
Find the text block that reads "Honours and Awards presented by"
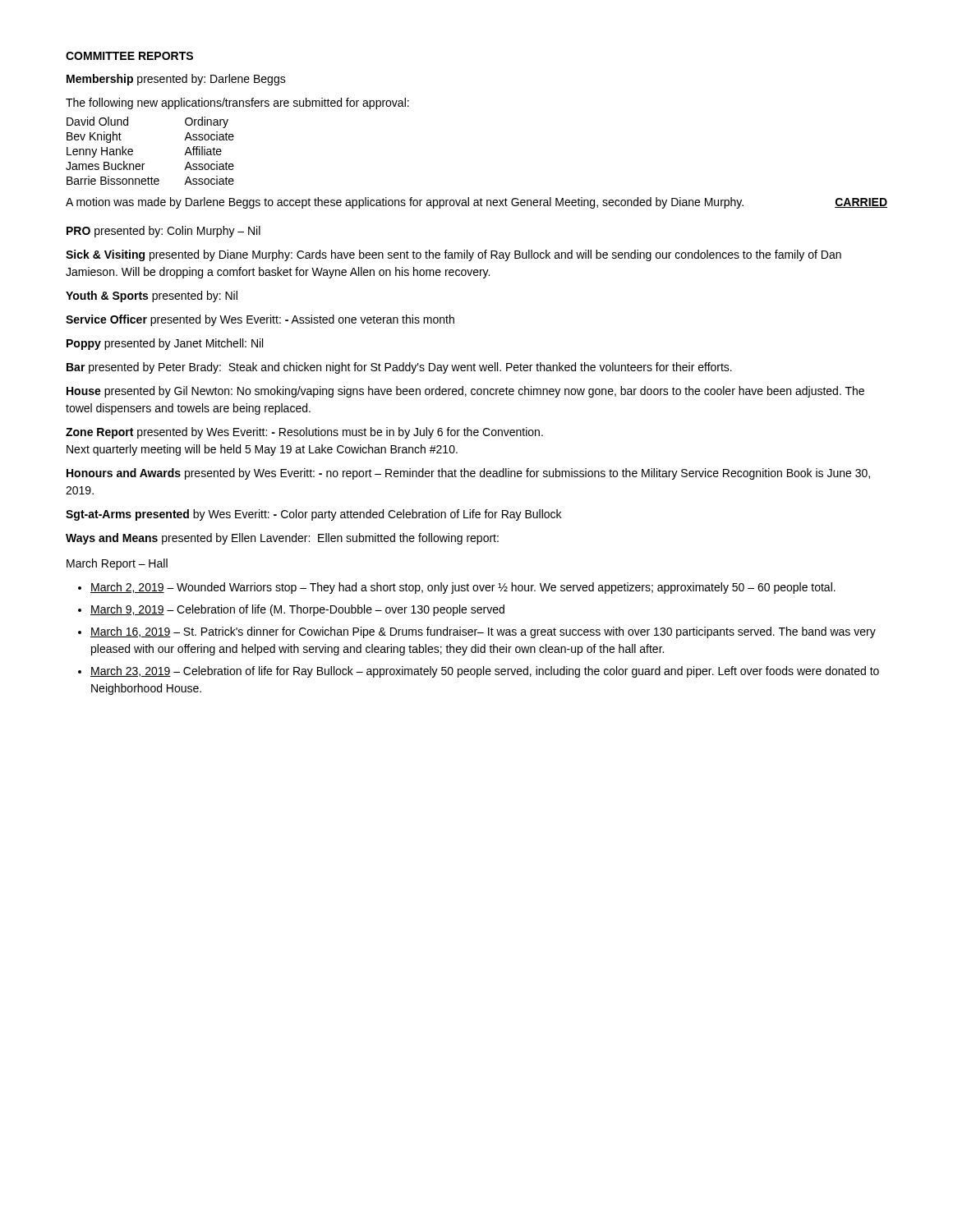(468, 482)
